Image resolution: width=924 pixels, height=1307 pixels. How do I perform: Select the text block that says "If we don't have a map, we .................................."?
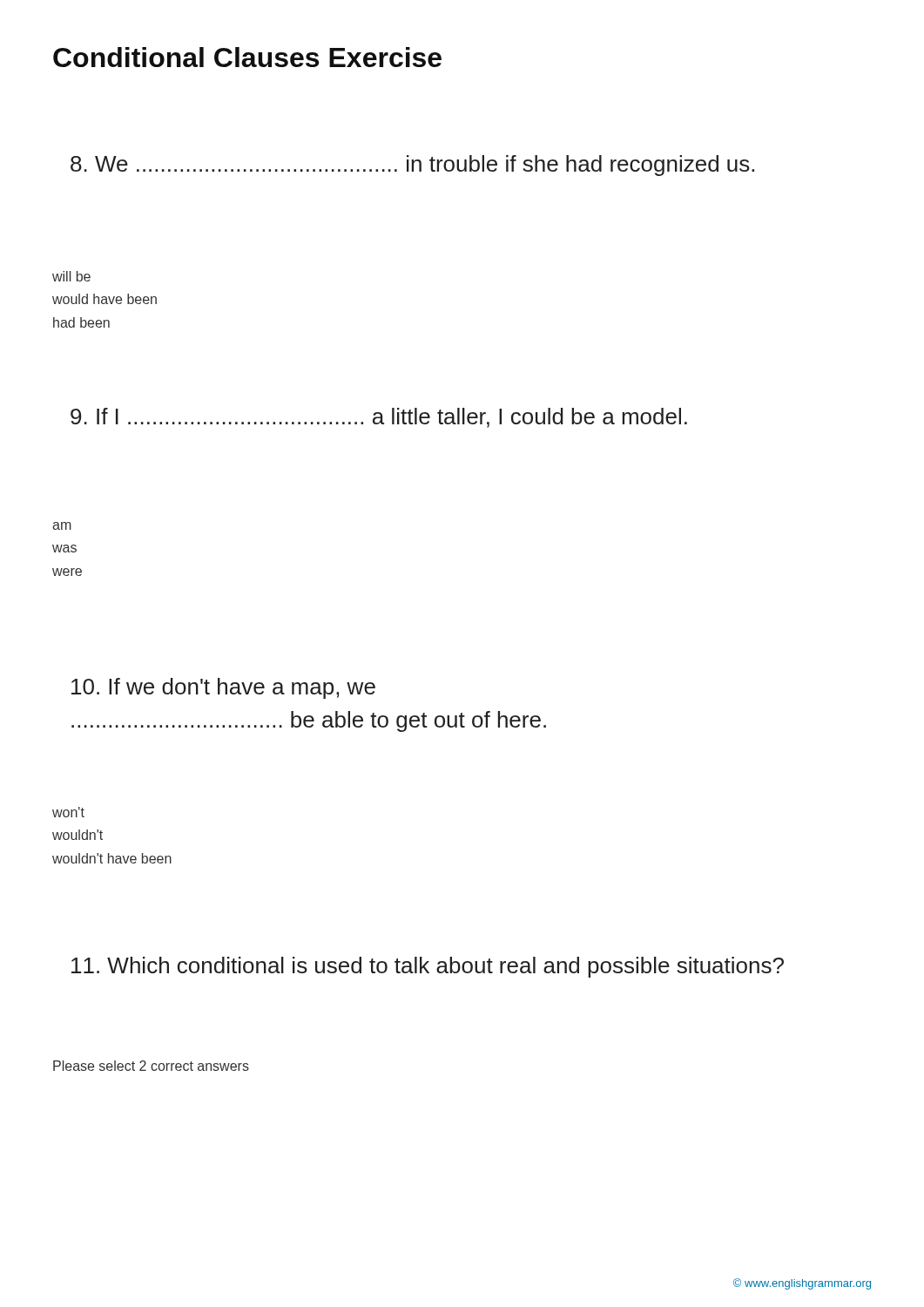[462, 704]
